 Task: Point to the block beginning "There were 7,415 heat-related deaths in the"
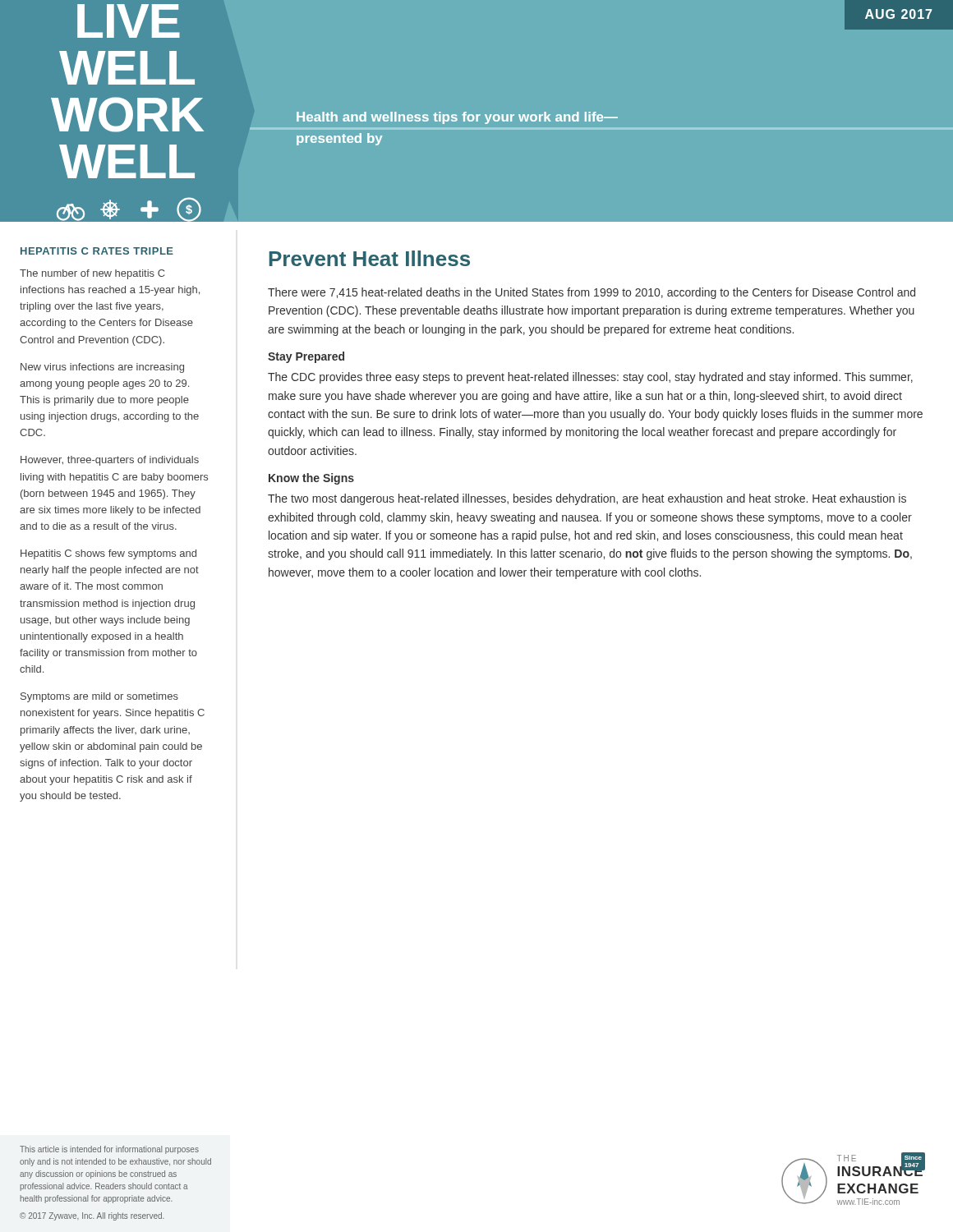click(x=596, y=311)
